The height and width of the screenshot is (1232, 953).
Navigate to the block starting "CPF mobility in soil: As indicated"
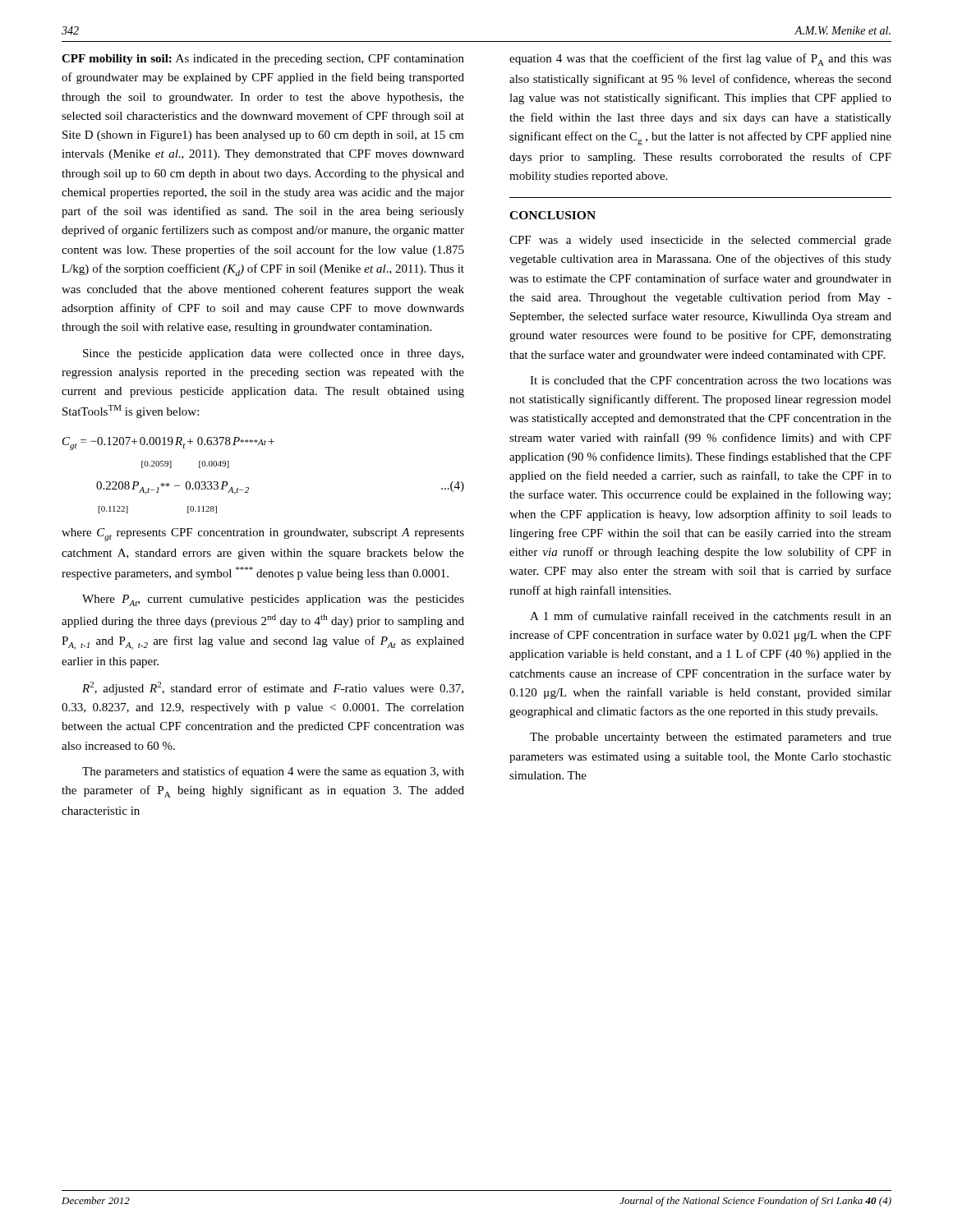click(x=263, y=193)
